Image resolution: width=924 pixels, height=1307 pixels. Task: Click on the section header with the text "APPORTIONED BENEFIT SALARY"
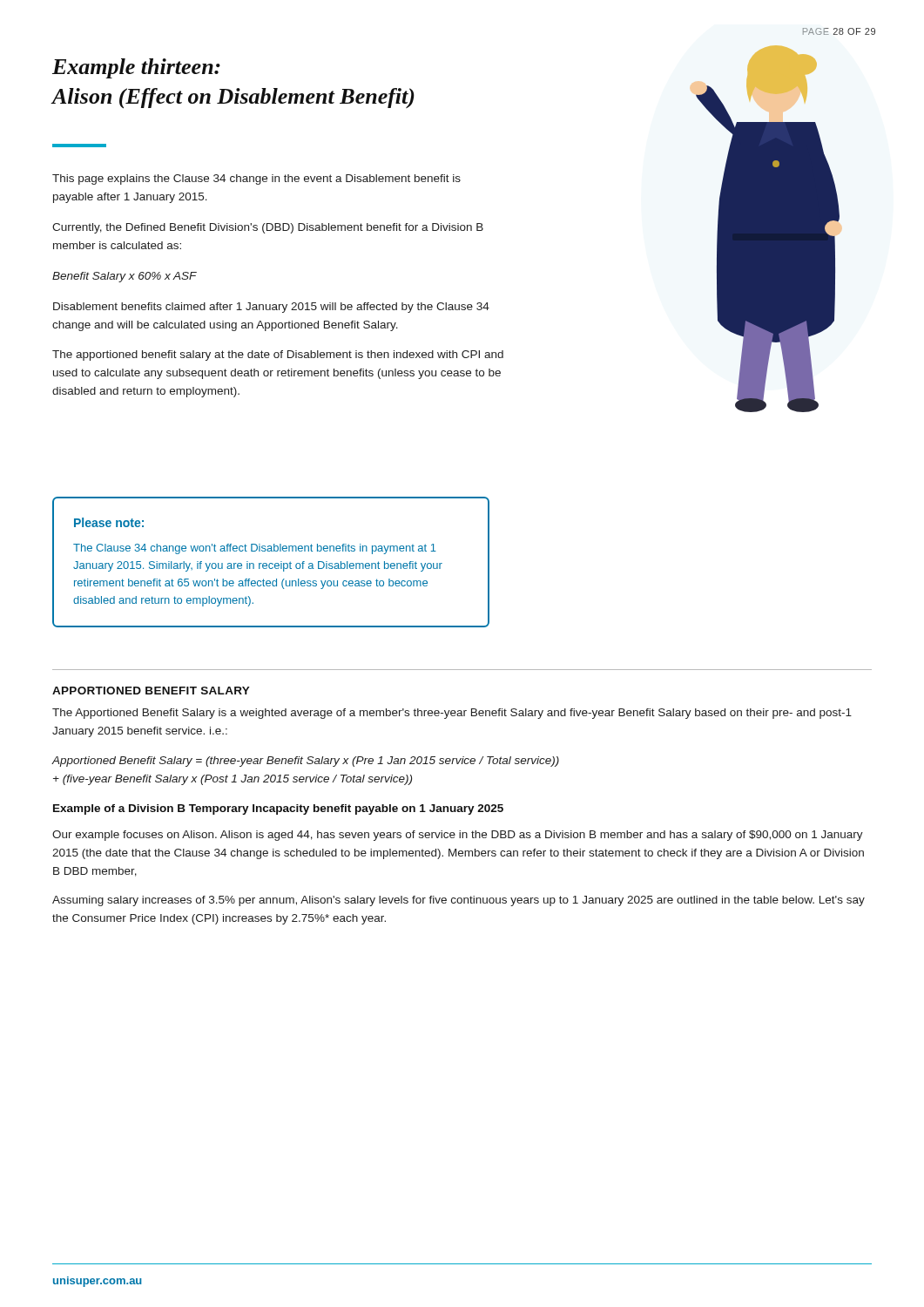click(x=151, y=690)
